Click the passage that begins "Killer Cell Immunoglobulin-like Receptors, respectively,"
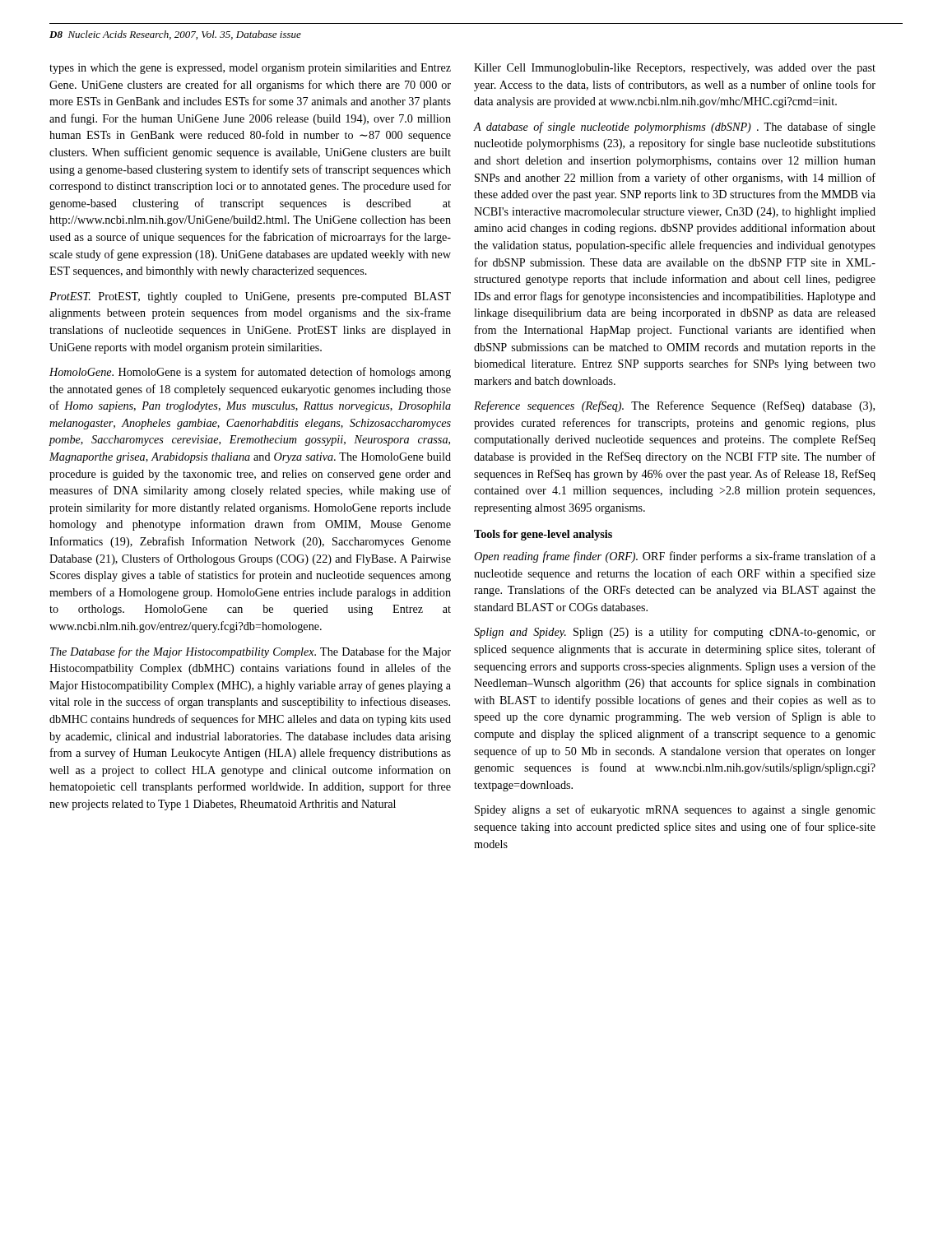Screen dimensions: 1234x952 (x=675, y=85)
